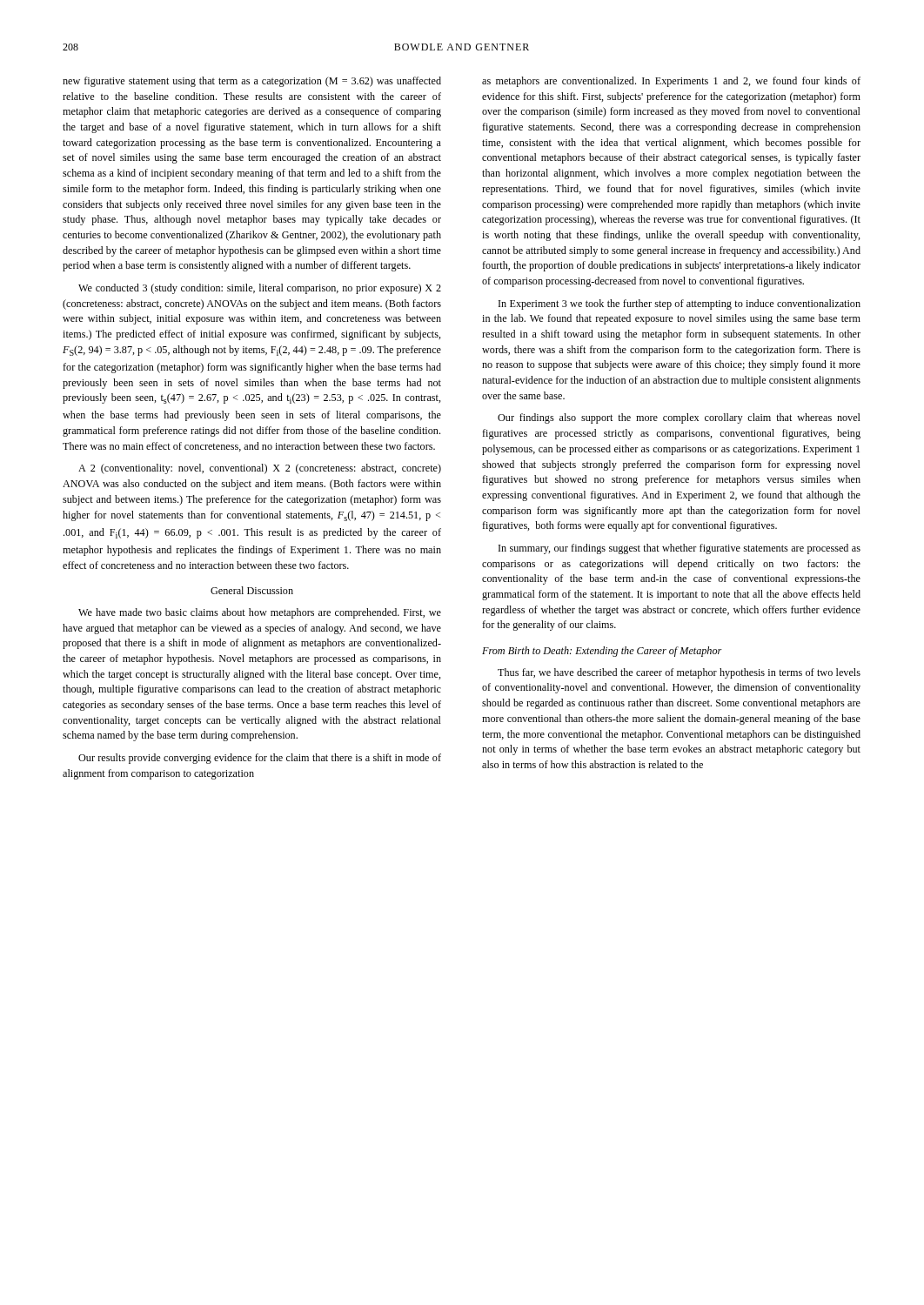This screenshot has width=924, height=1305.
Task: Find the element starting "We have made"
Action: click(x=252, y=675)
